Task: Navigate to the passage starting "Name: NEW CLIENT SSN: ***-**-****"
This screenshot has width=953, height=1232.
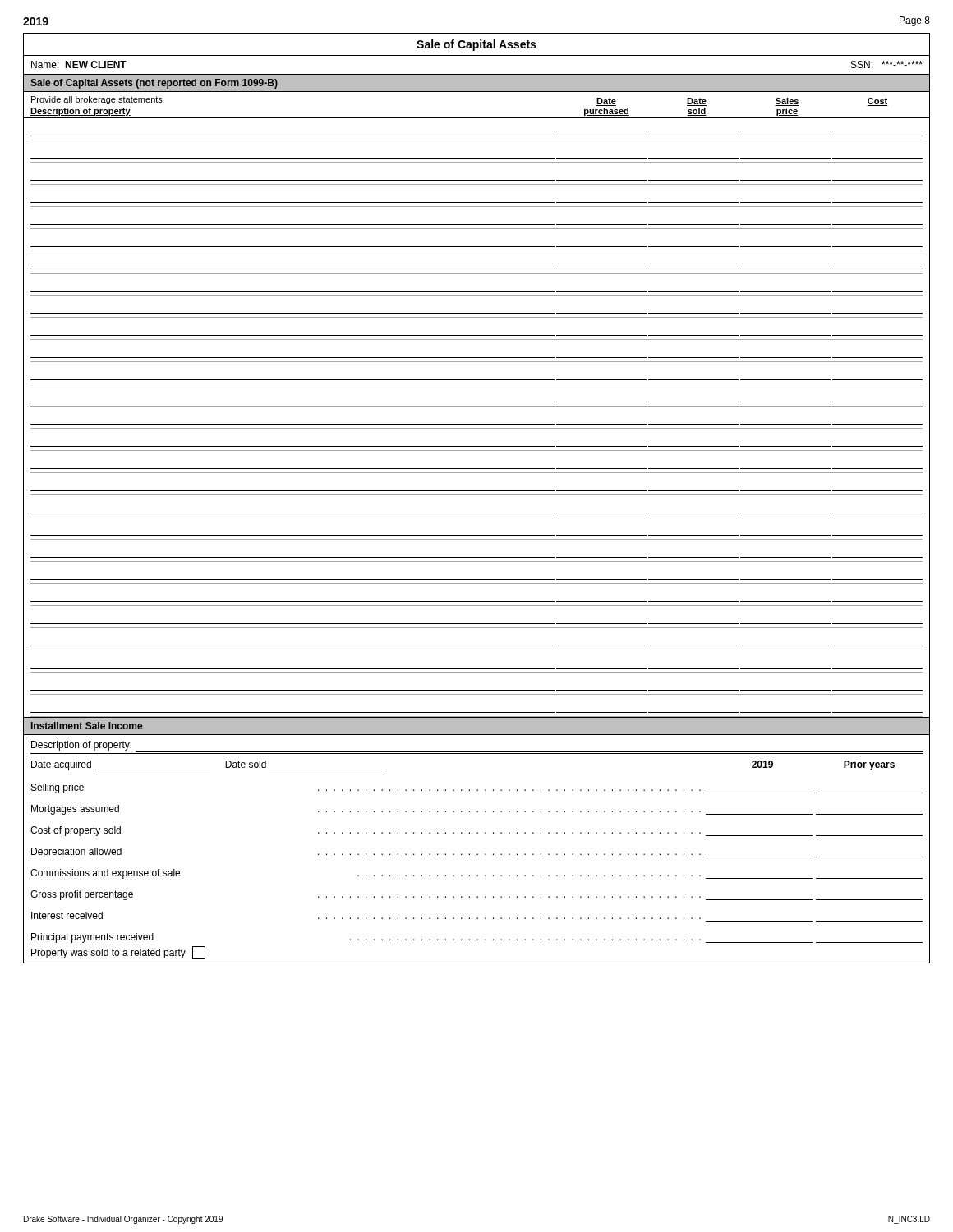Action: point(476,65)
